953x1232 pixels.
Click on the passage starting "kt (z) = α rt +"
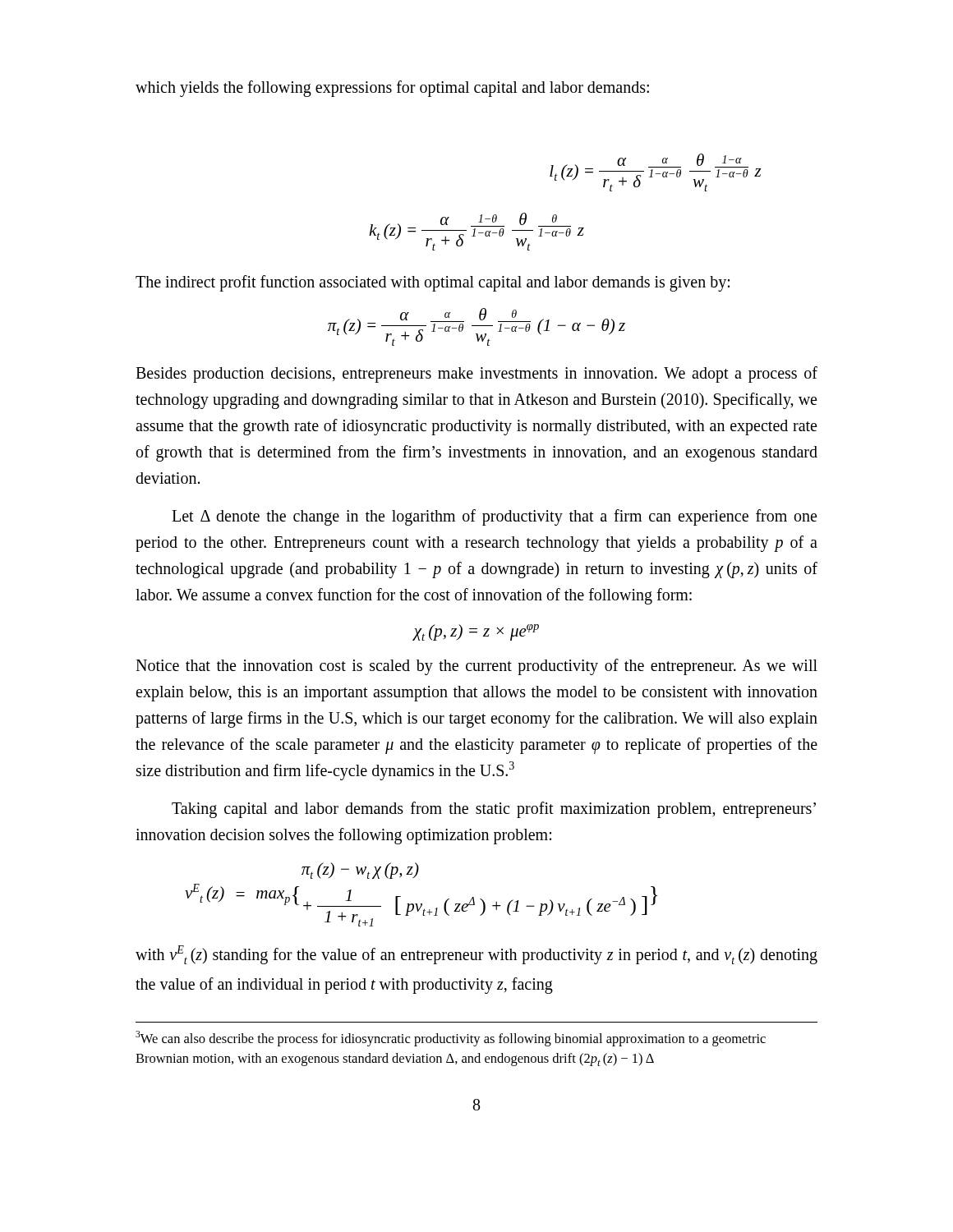tap(476, 231)
